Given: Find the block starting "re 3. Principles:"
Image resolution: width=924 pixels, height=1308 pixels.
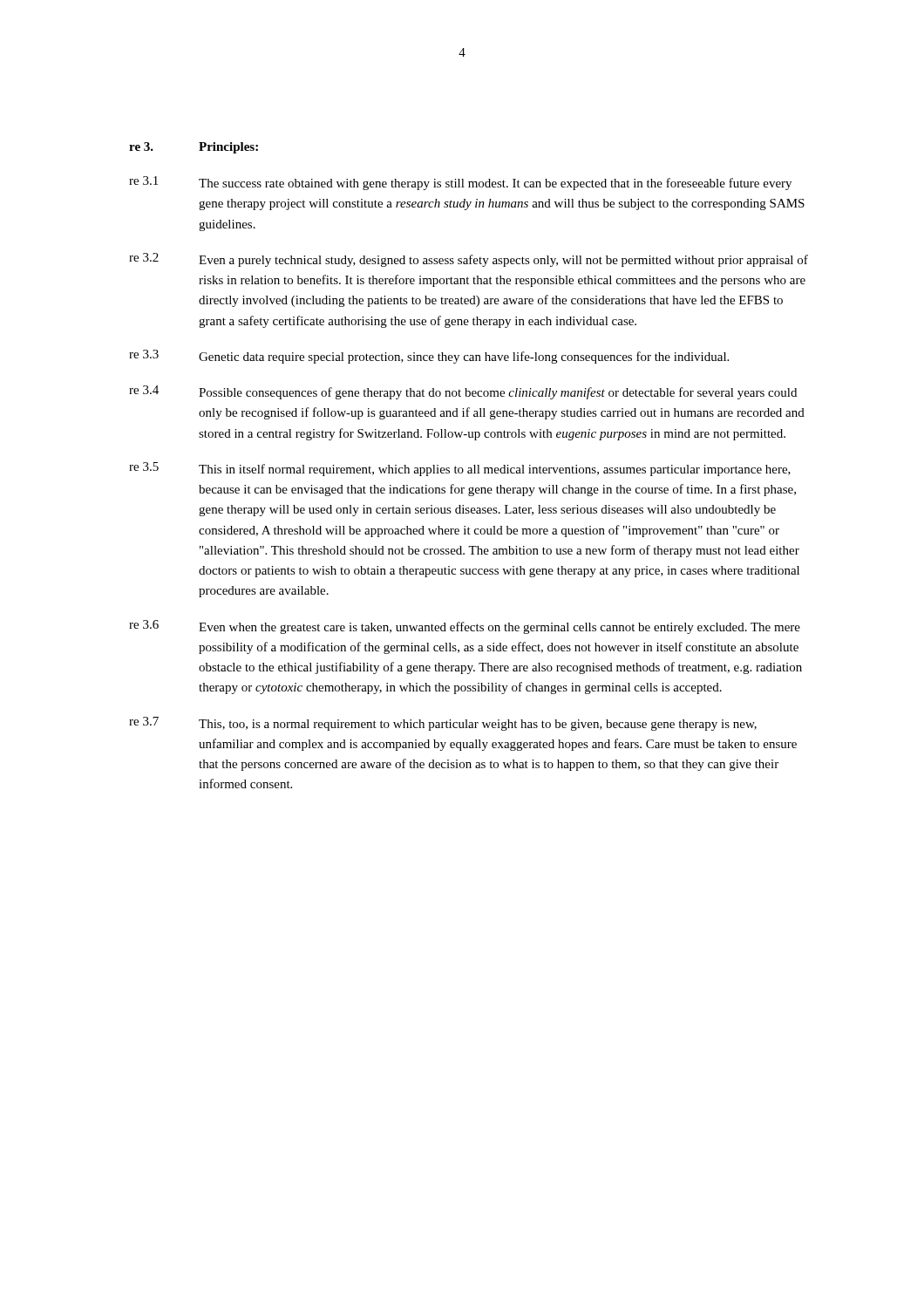Looking at the screenshot, I should click(194, 147).
